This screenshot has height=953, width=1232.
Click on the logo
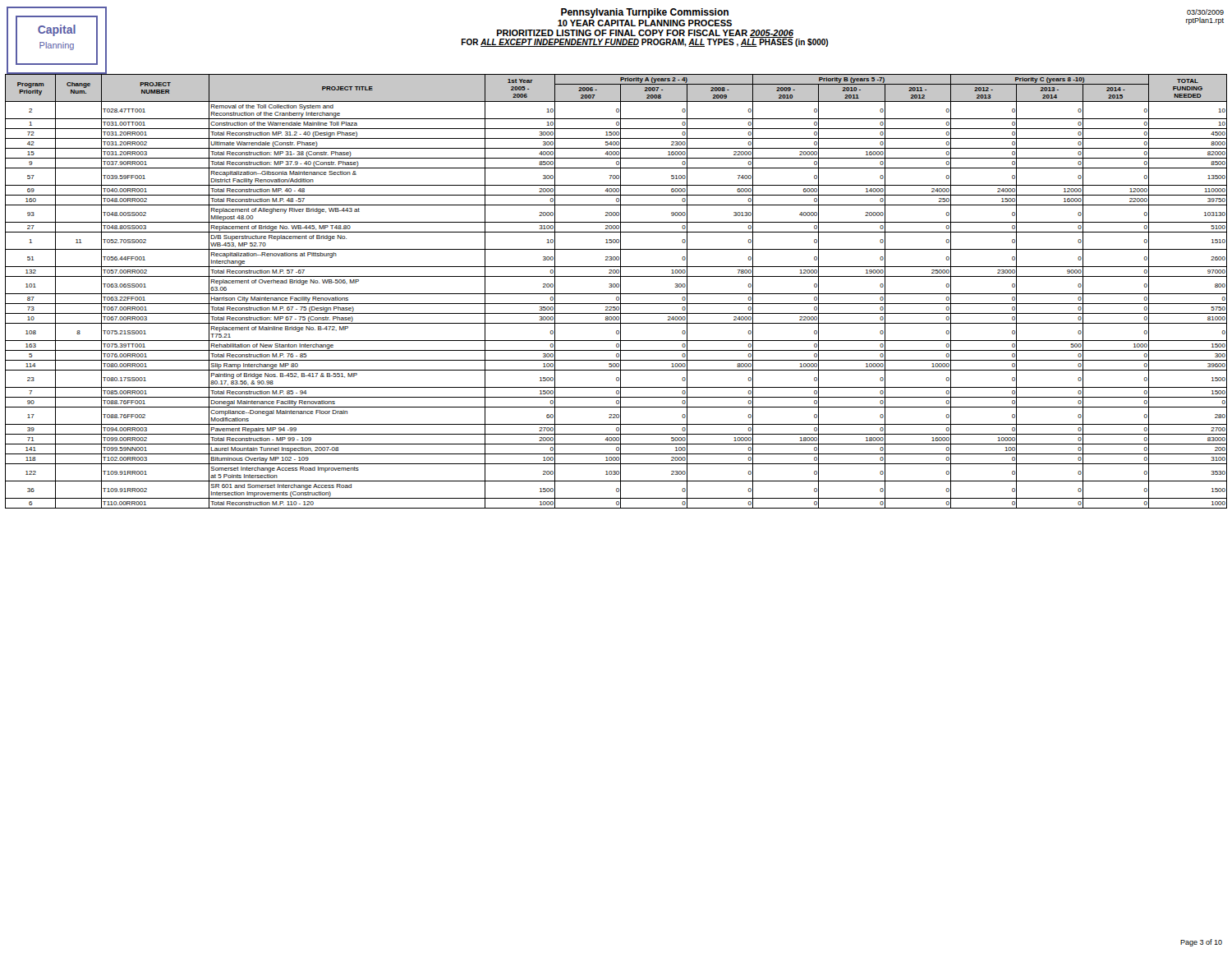(x=64, y=37)
